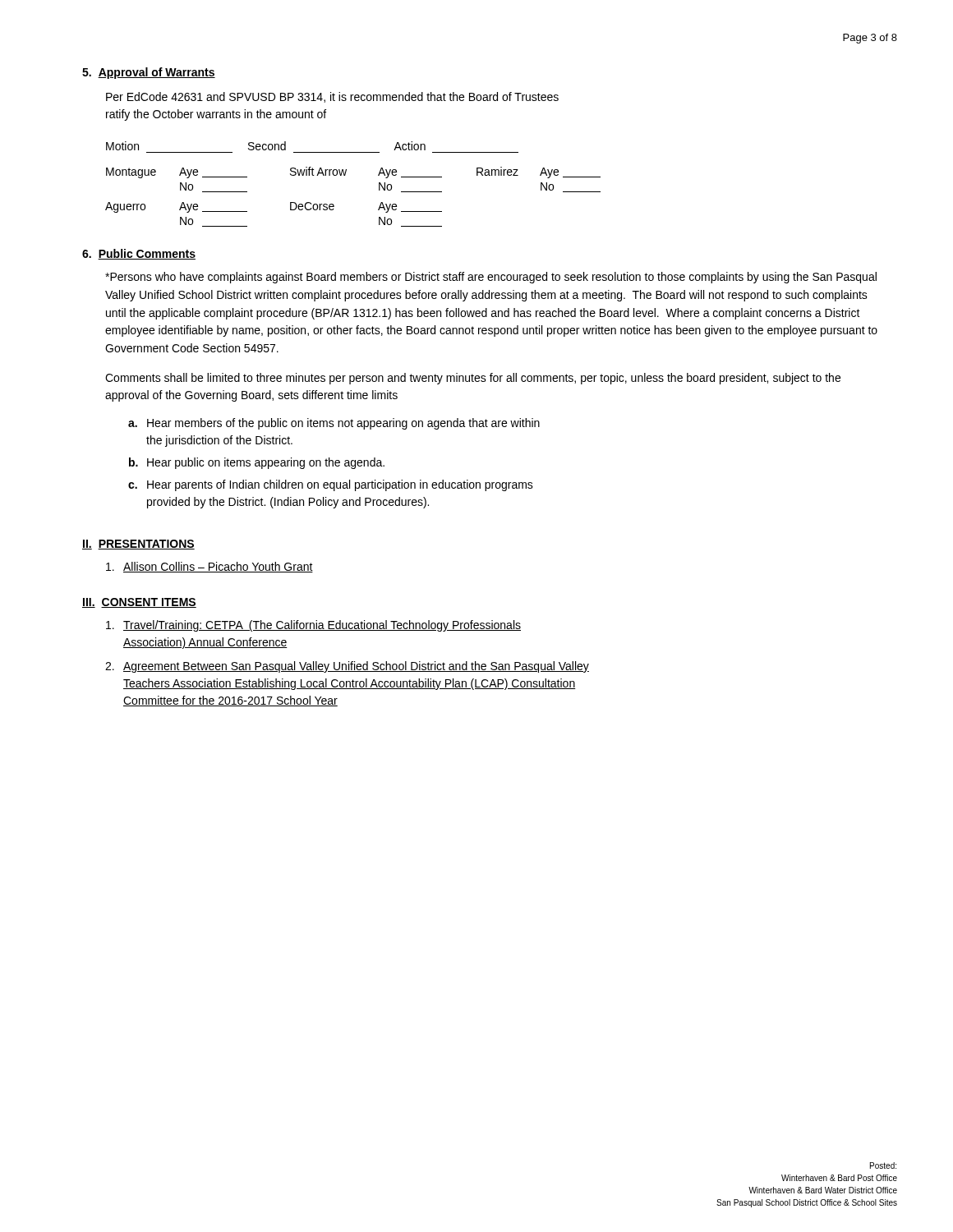This screenshot has width=953, height=1232.
Task: Select the text block starting "Per EdCode 42631 and"
Action: click(x=332, y=106)
